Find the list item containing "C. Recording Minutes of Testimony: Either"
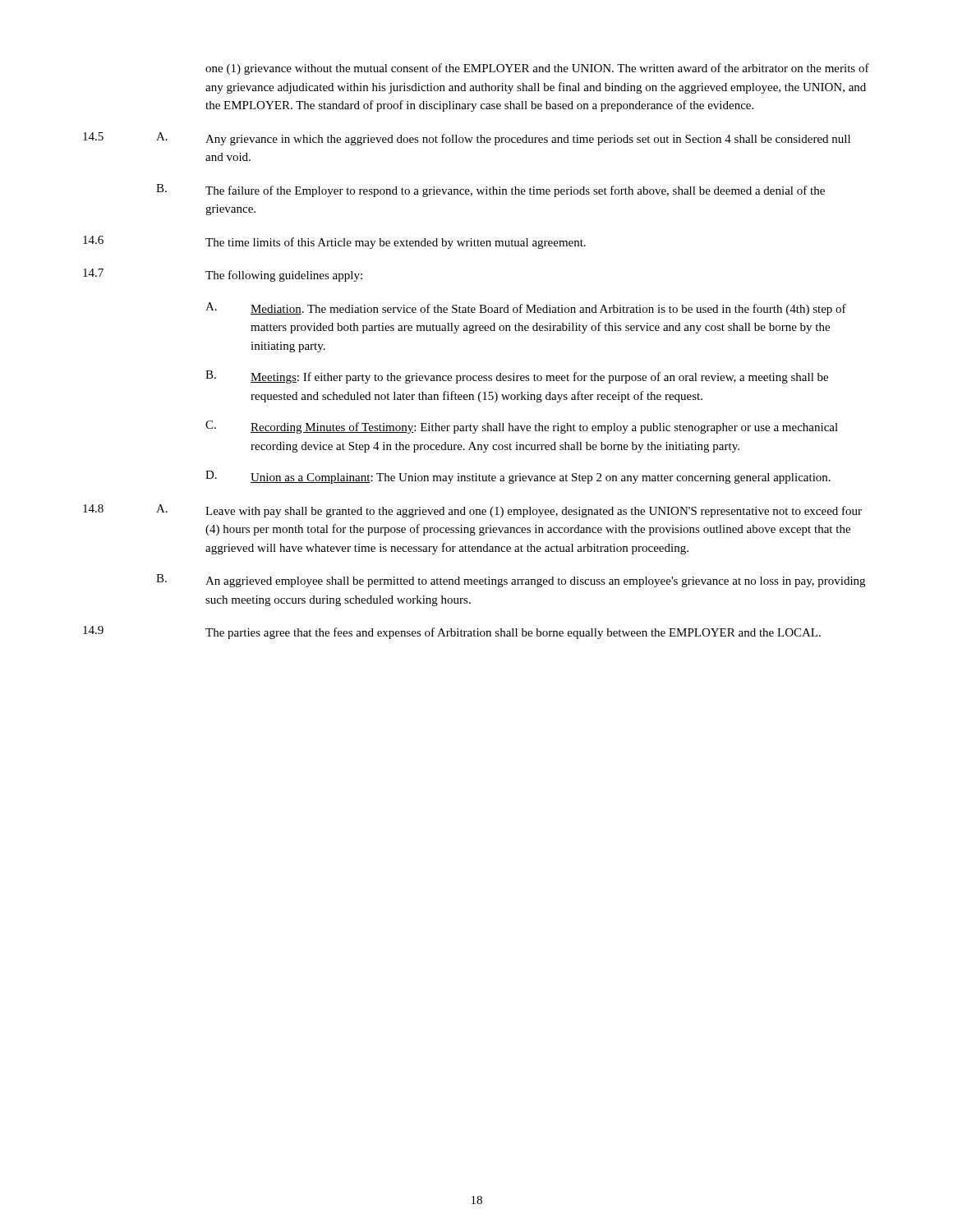This screenshot has height=1232, width=953. click(x=538, y=436)
